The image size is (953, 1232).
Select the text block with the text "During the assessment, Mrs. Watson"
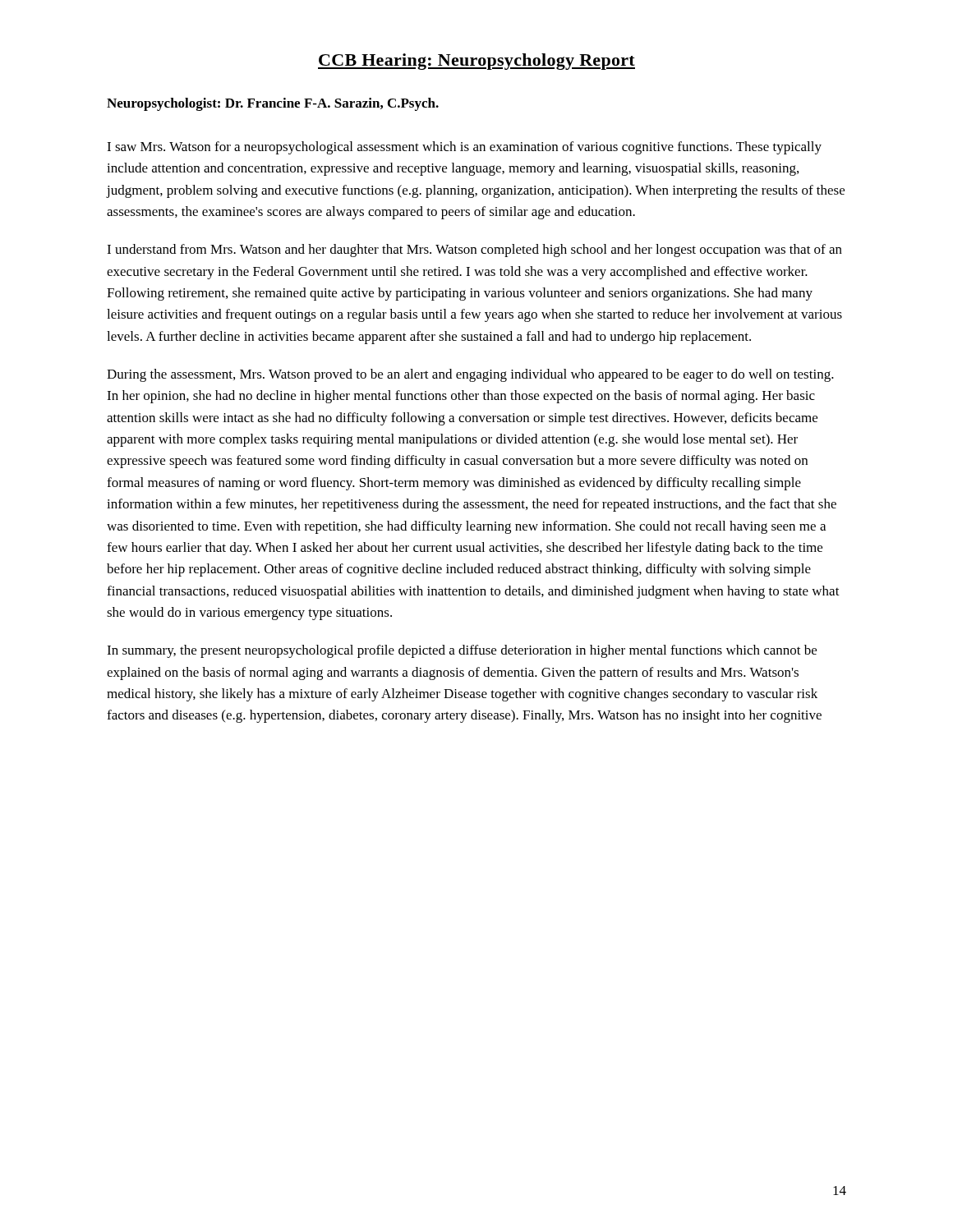(476, 494)
